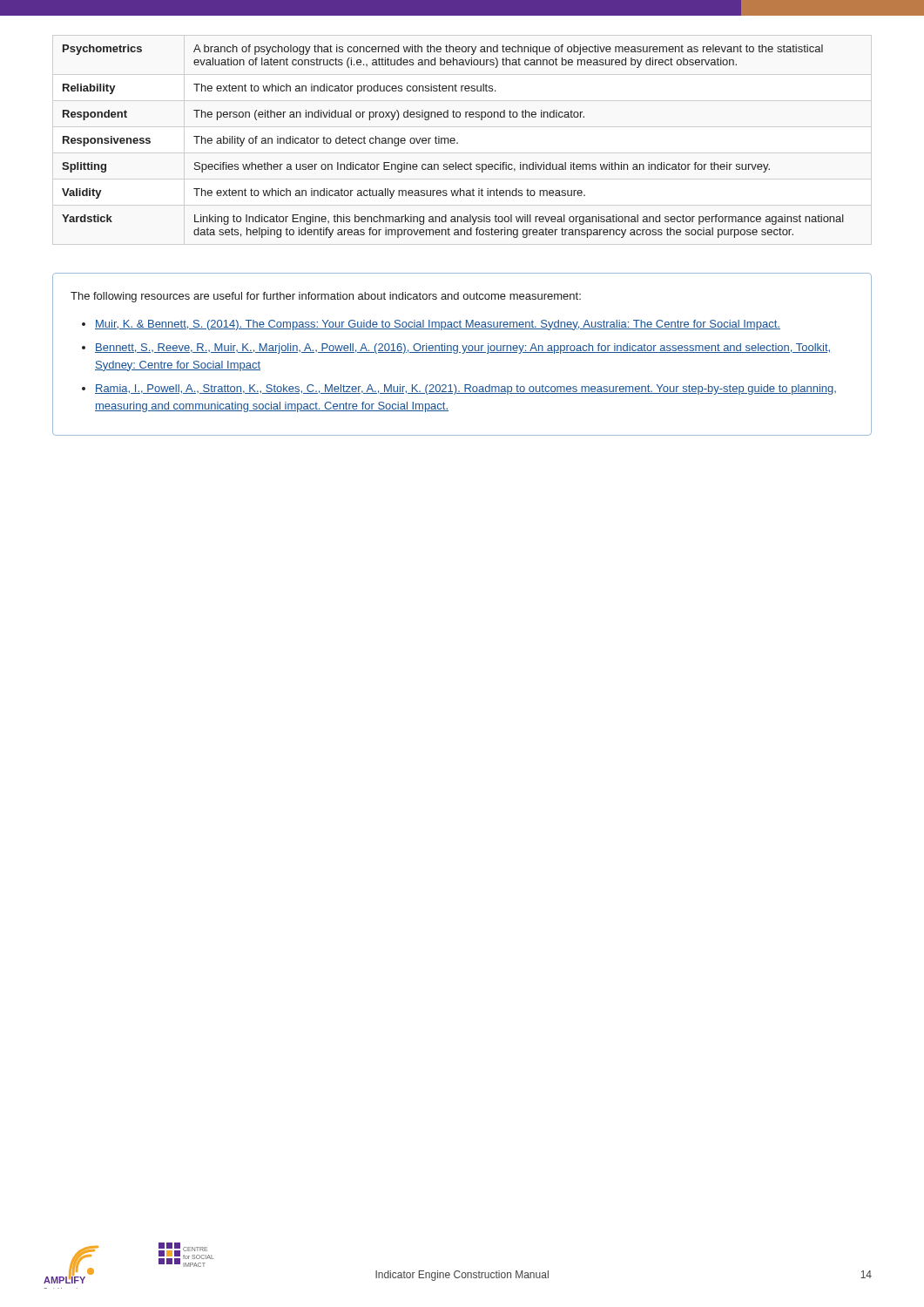Select the list item with the text "Ramia, I., Powell, A., Stratton, K., Stokes, C.,"
Viewport: 924px width, 1307px height.
pos(466,397)
